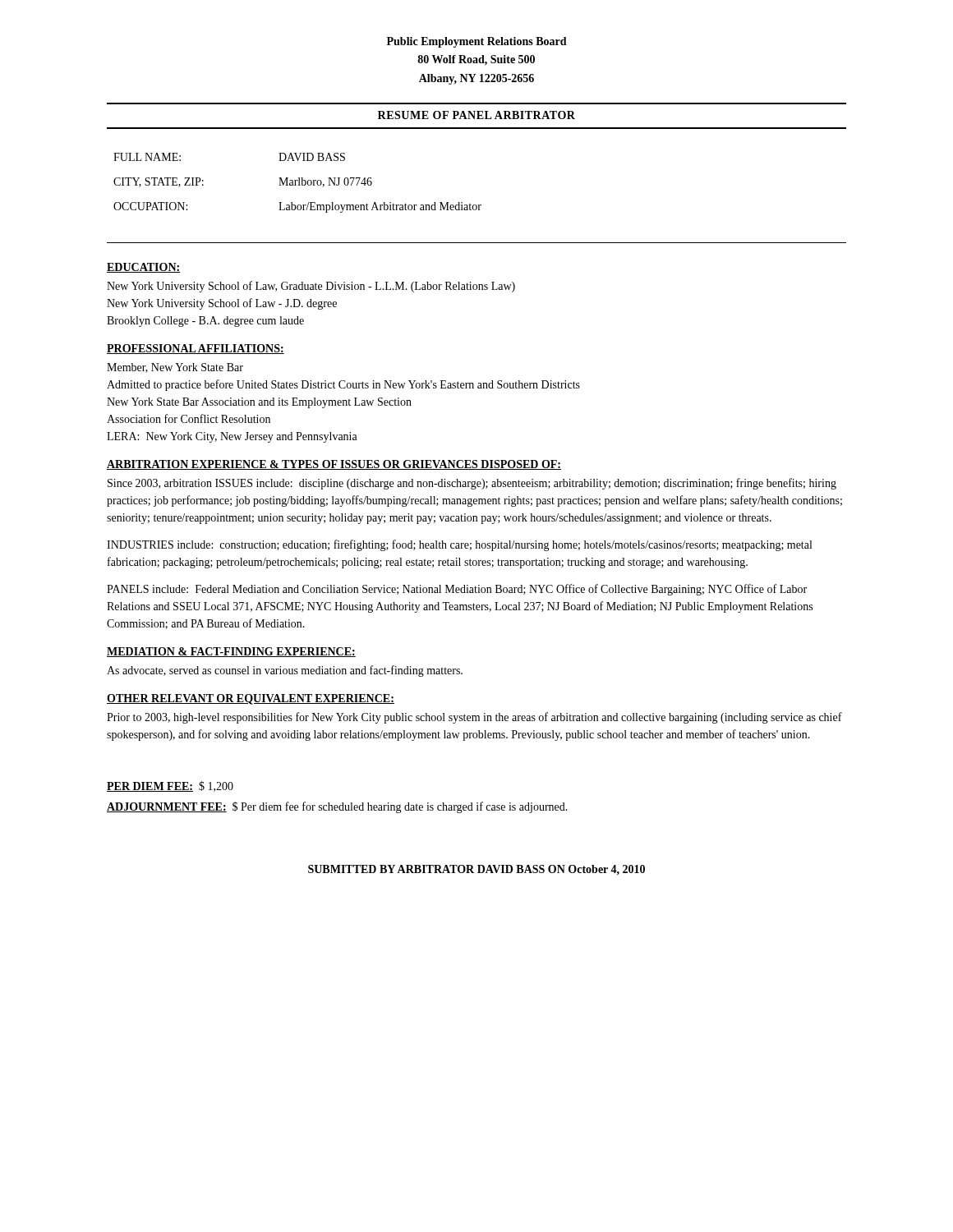Point to the element starting "PER DIEM FEE:"

(x=337, y=797)
